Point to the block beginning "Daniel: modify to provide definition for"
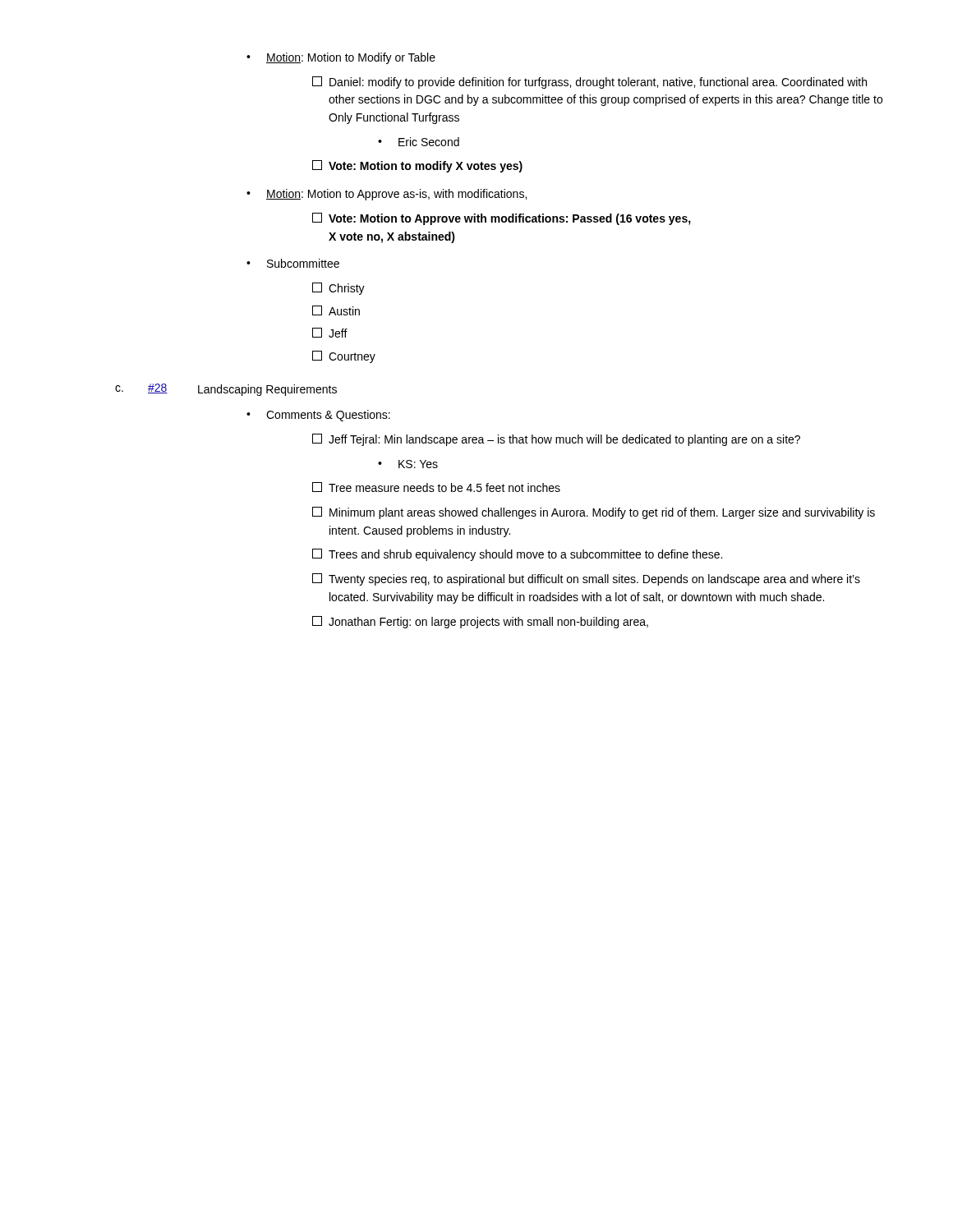This screenshot has height=1232, width=953. pyautogui.click(x=600, y=100)
